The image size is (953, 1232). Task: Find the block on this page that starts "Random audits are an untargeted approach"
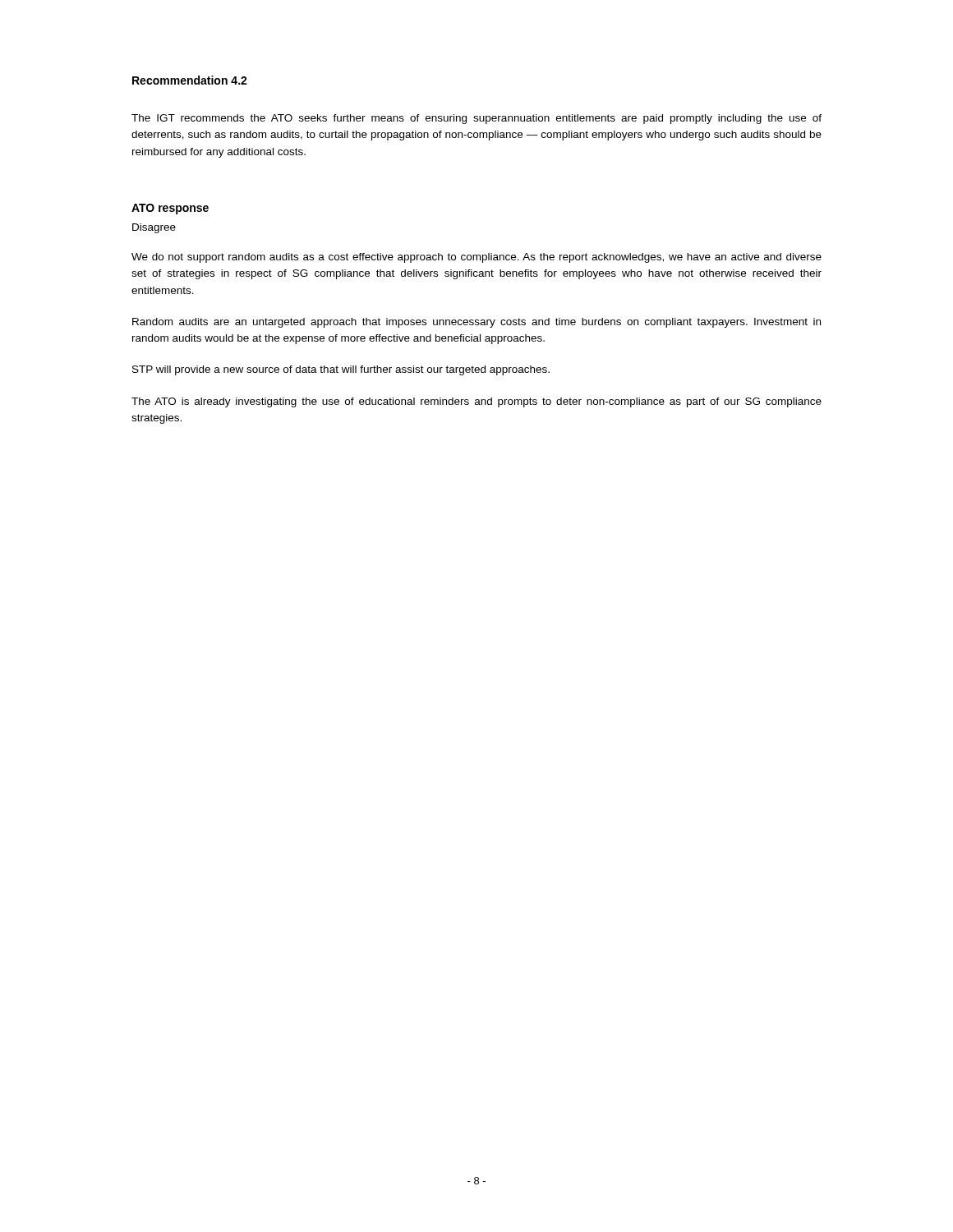click(476, 330)
